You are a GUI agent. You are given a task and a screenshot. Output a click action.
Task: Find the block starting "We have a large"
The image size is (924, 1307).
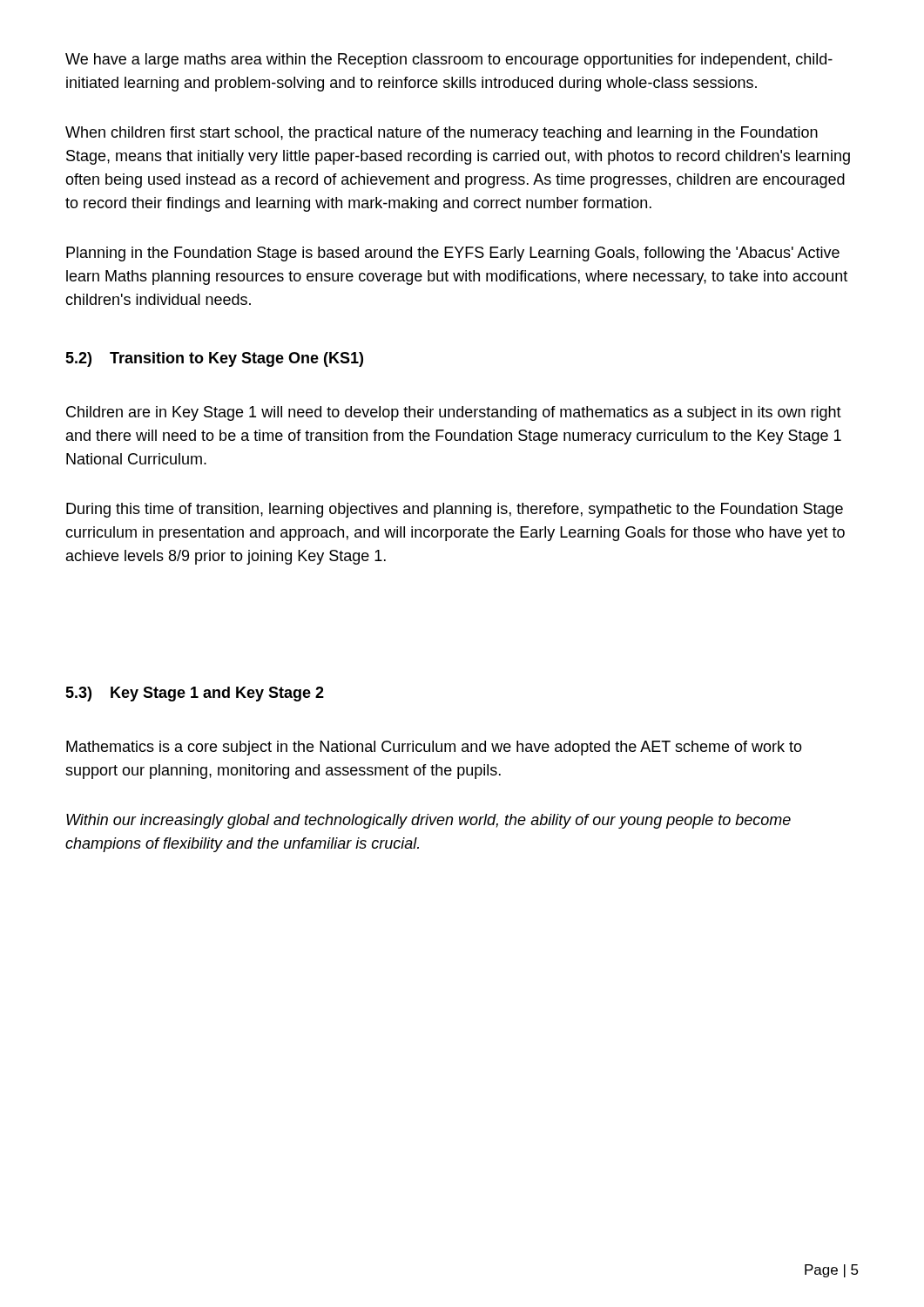(449, 71)
